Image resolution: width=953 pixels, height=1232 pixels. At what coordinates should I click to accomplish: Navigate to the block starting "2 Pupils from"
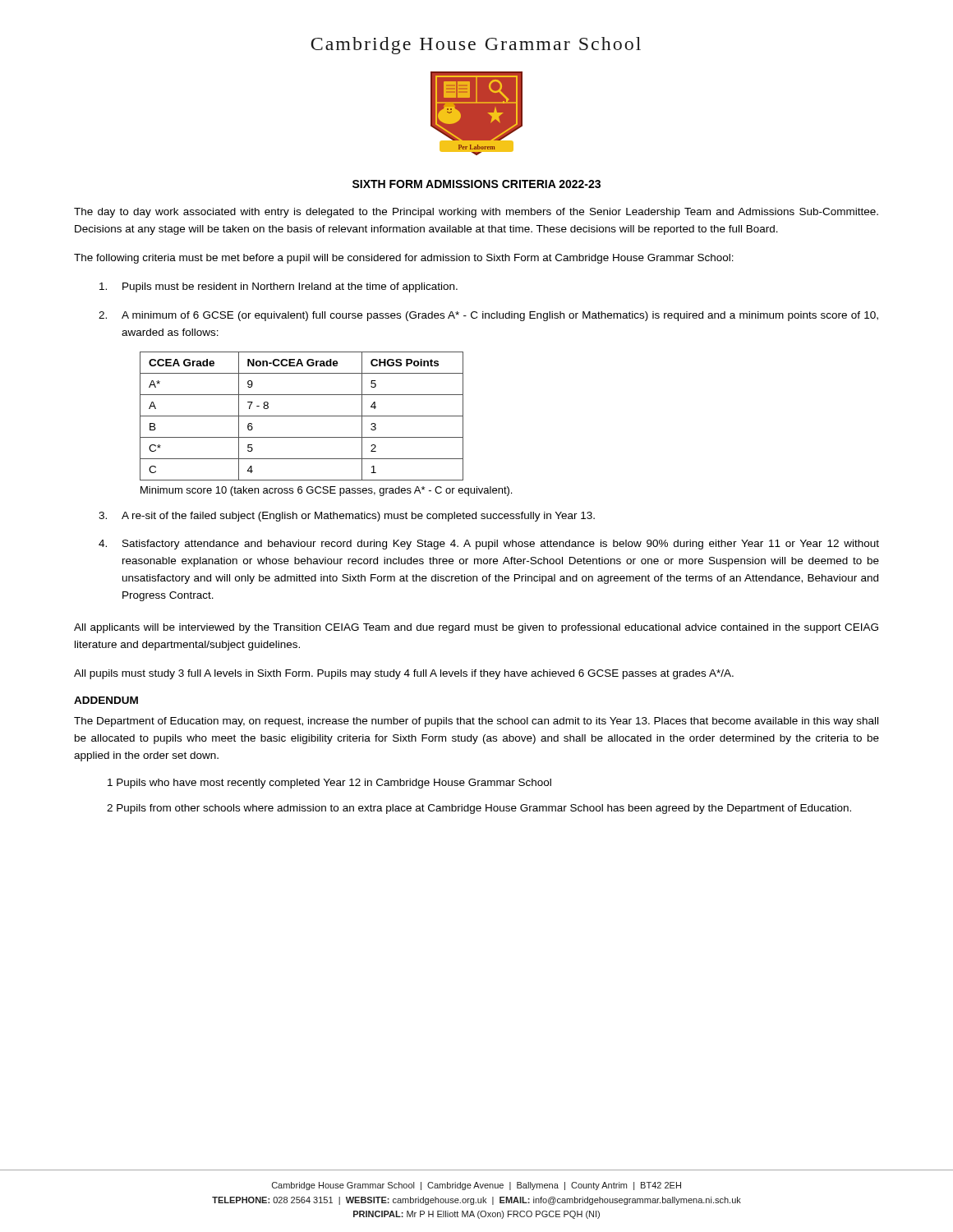(480, 807)
